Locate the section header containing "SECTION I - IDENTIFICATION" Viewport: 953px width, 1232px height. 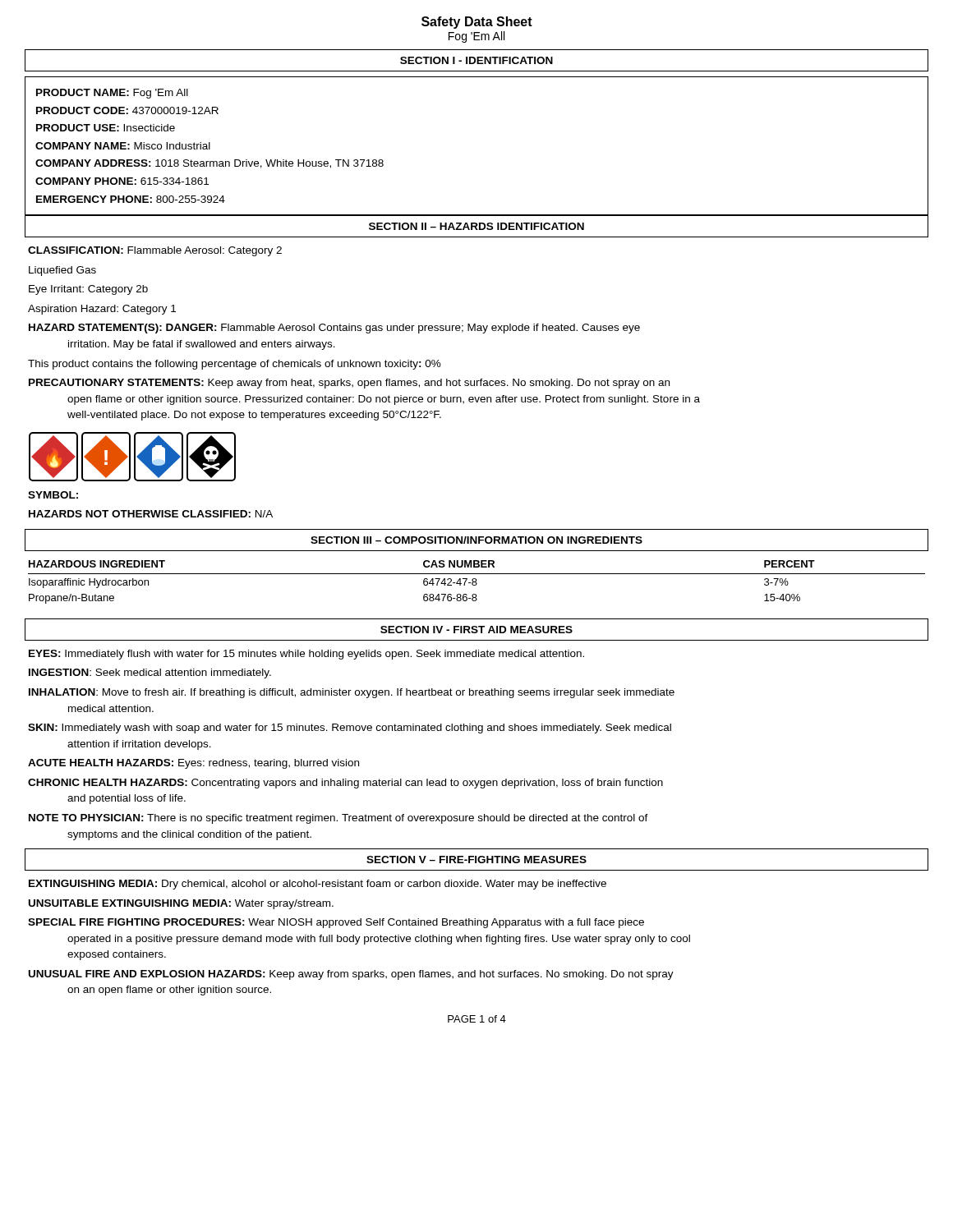pyautogui.click(x=476, y=60)
